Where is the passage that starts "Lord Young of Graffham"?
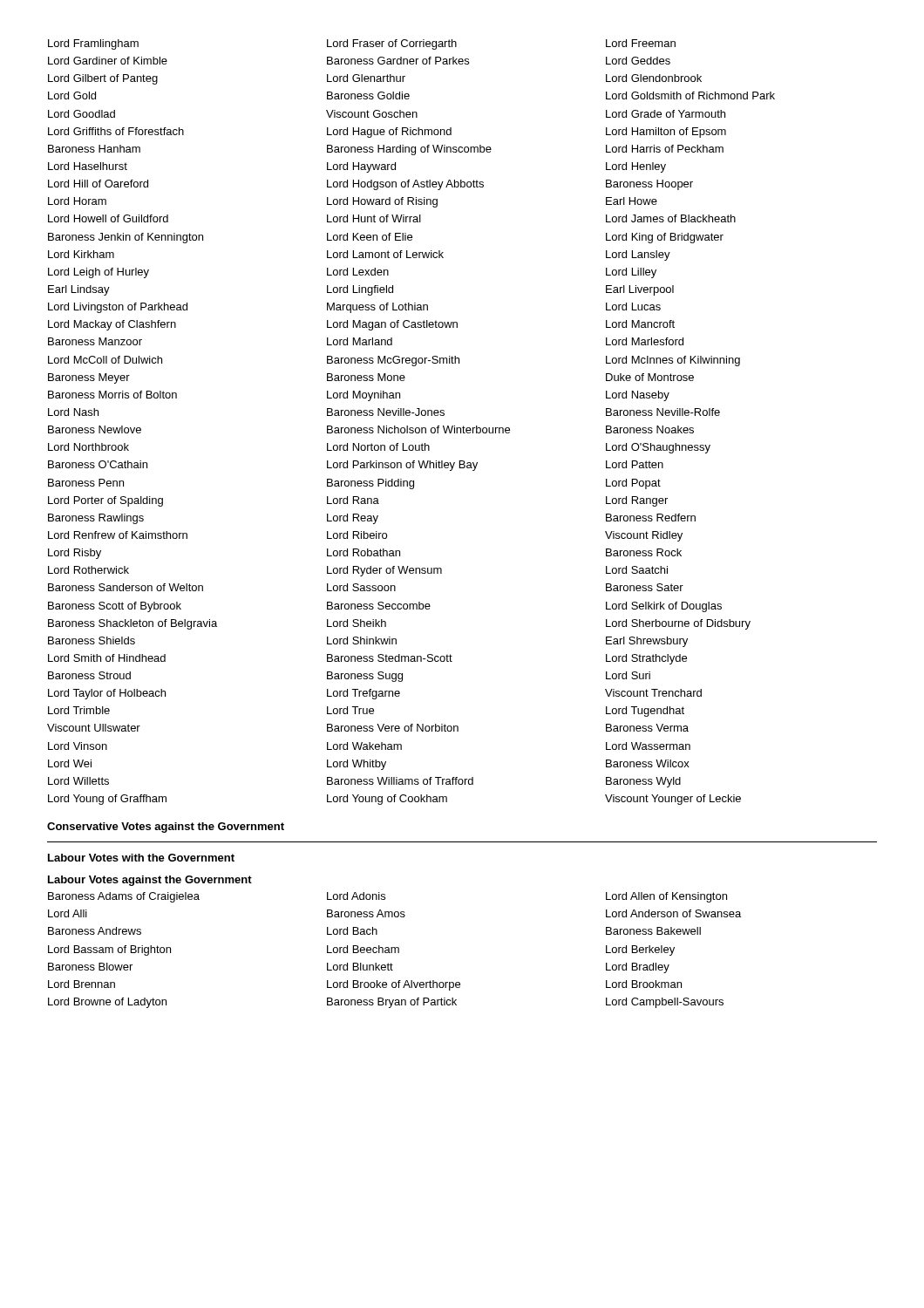 394,800
